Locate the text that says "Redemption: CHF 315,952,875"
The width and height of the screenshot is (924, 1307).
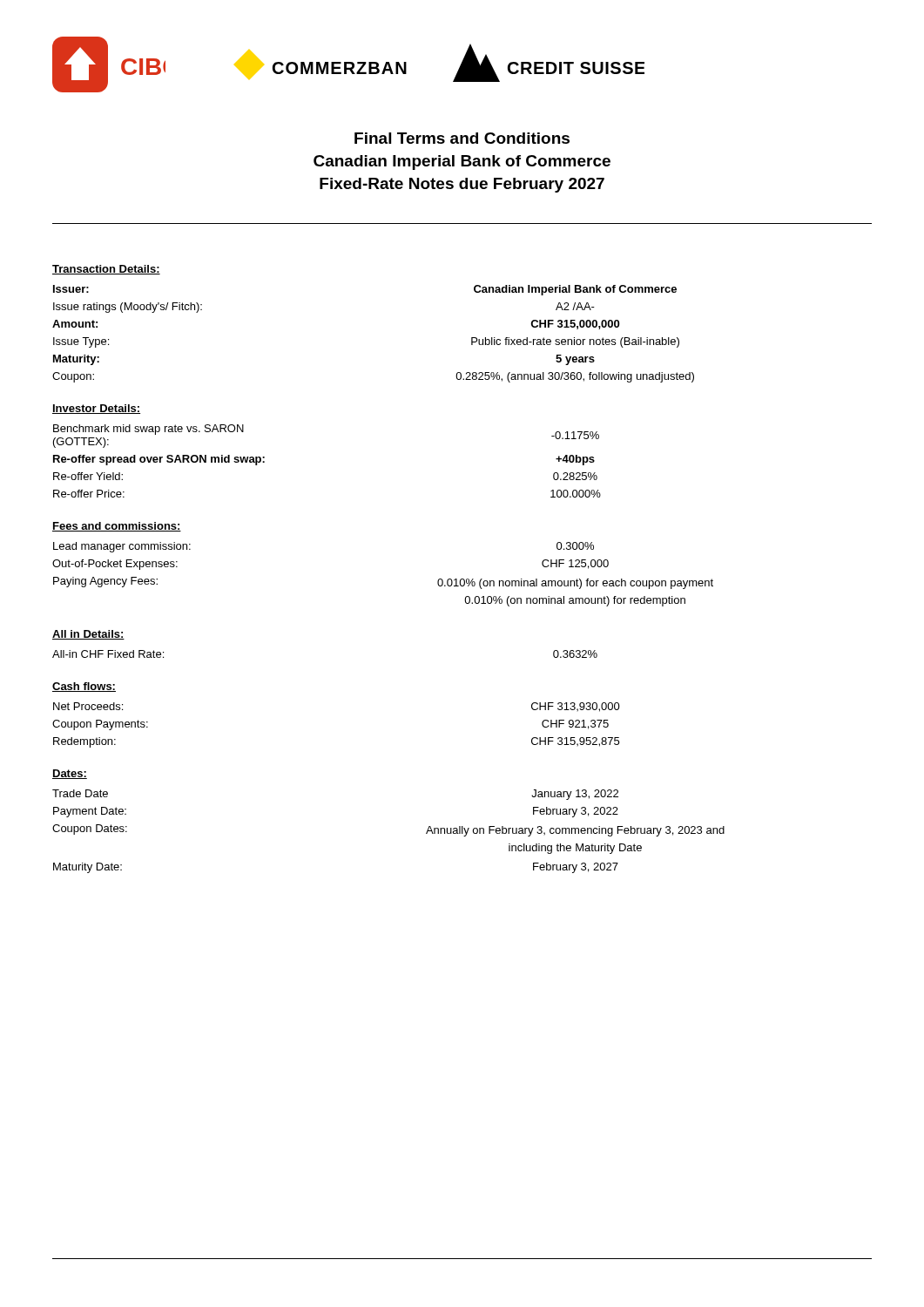84,742
